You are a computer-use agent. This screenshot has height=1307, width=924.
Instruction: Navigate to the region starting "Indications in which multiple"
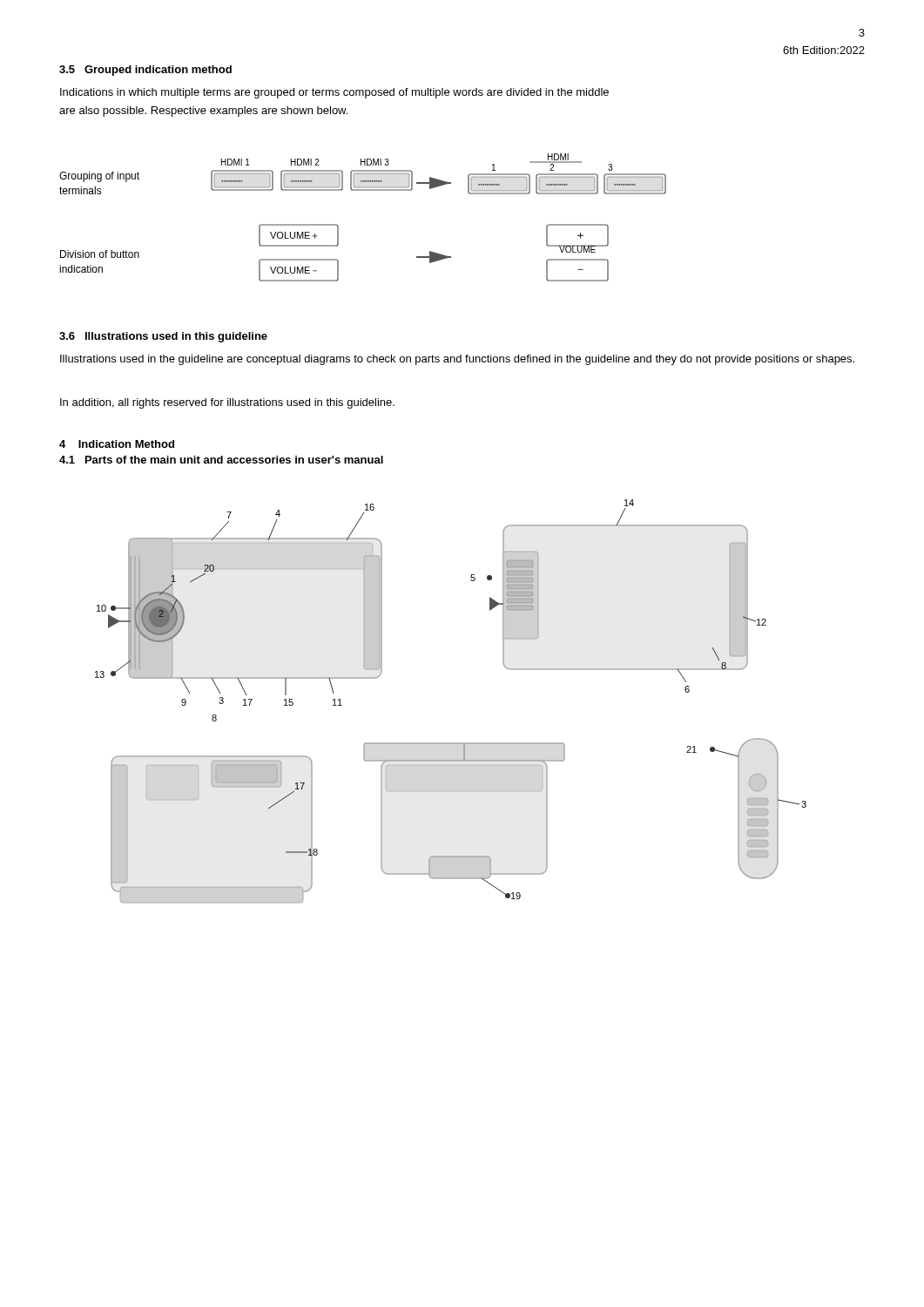click(x=334, y=101)
